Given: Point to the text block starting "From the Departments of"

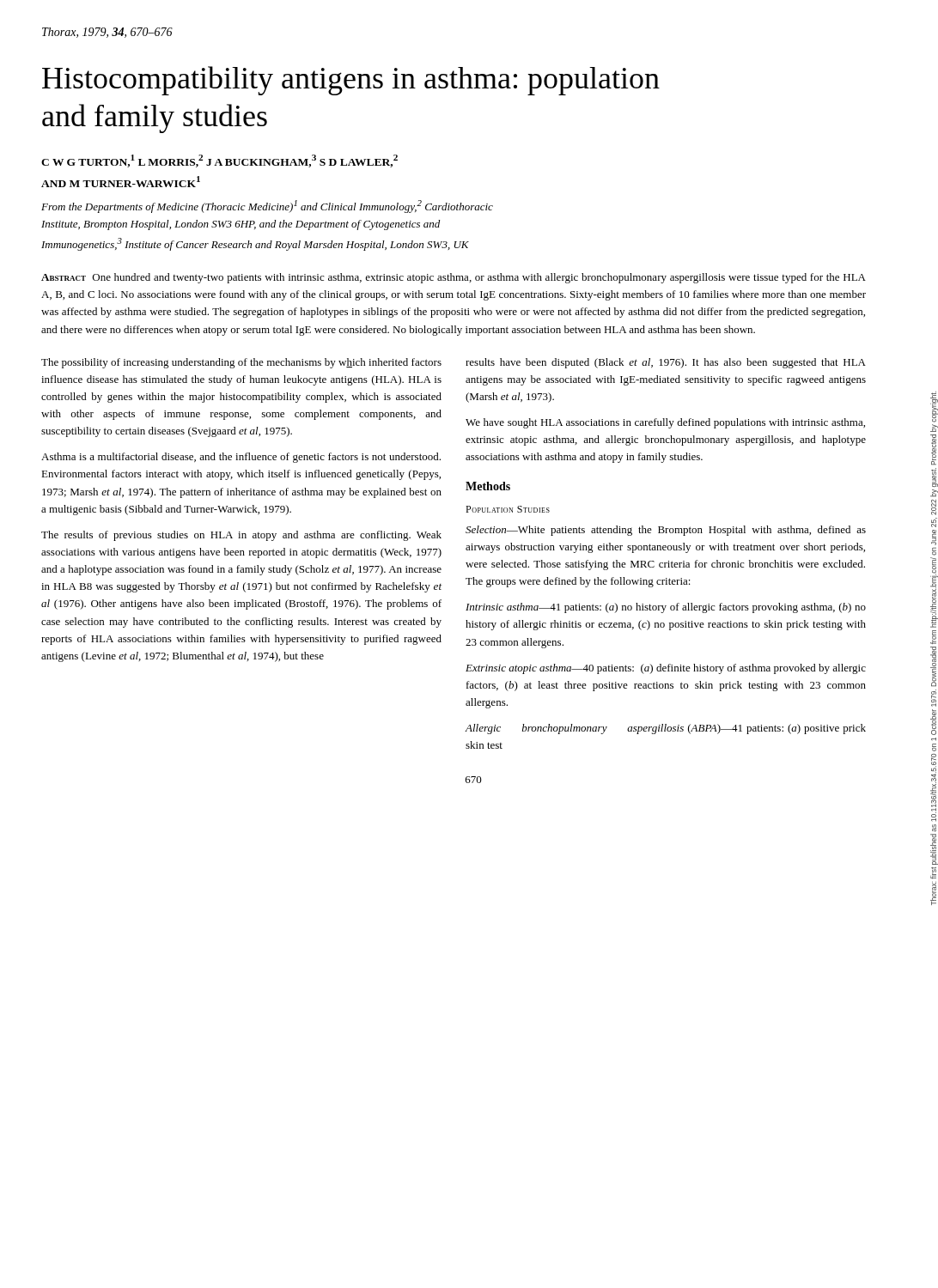Looking at the screenshot, I should point(267,224).
